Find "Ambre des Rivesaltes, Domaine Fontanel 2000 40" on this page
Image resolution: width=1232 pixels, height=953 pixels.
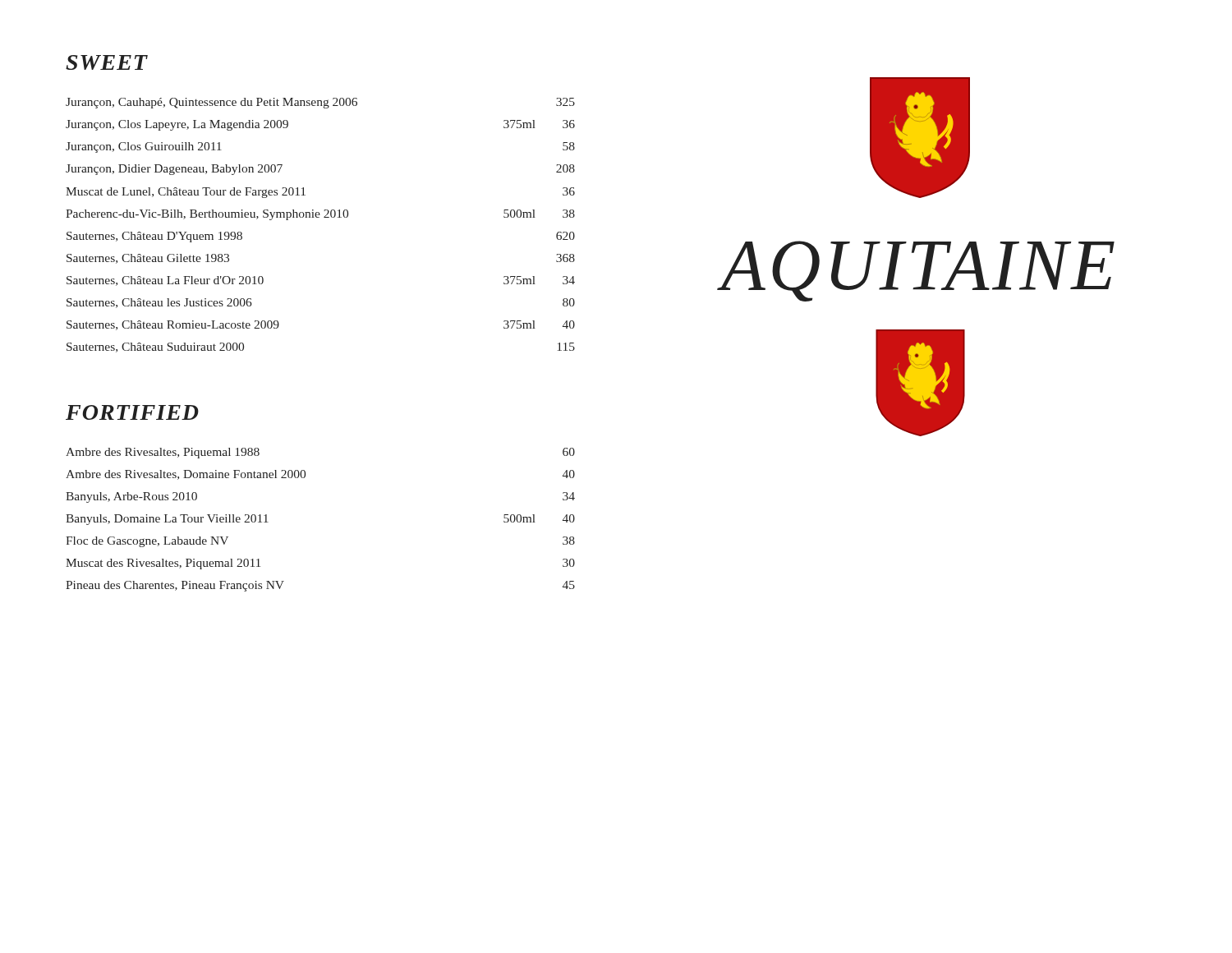pyautogui.click(x=191, y=474)
